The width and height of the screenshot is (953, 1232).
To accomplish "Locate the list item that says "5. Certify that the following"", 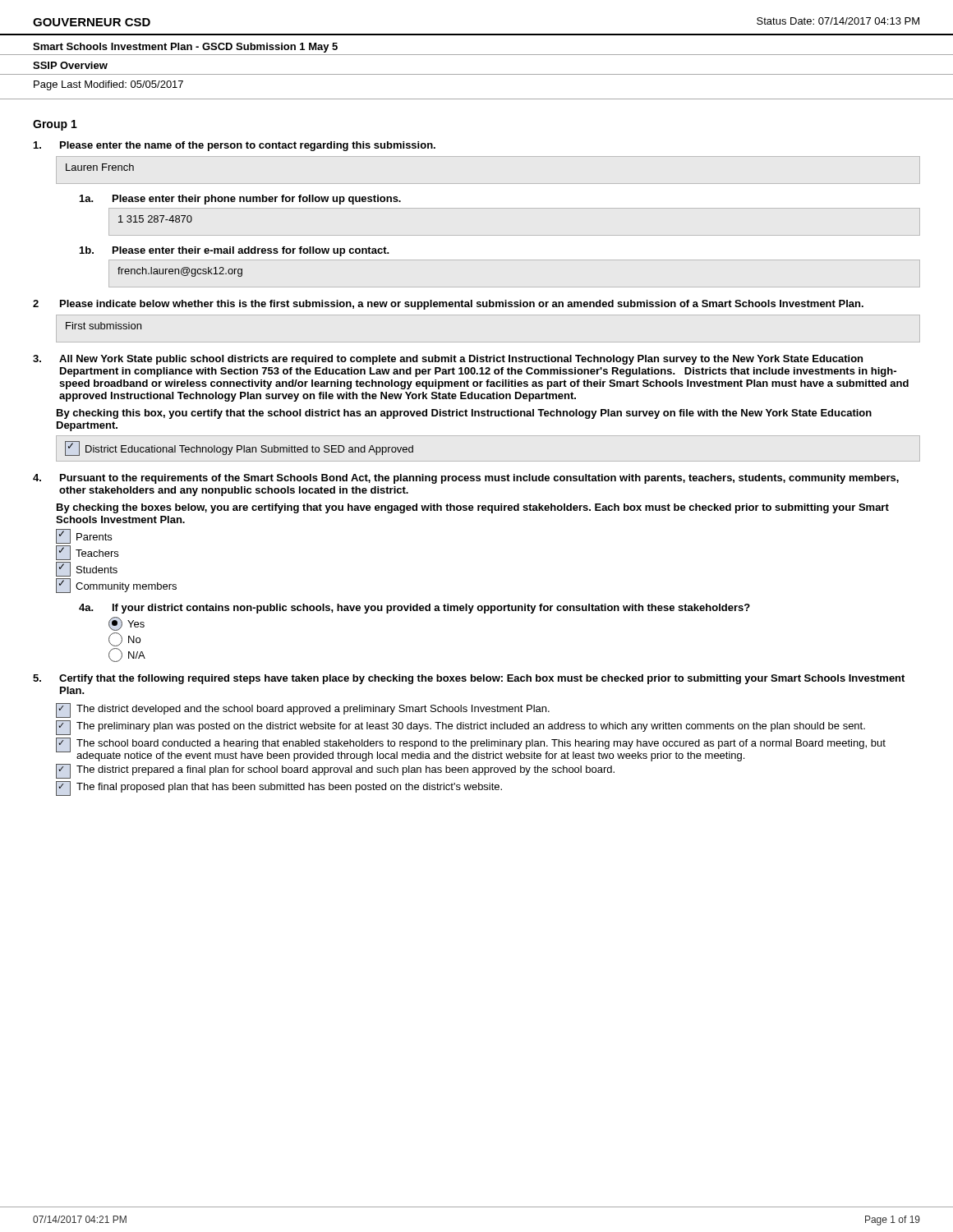I will [x=476, y=734].
